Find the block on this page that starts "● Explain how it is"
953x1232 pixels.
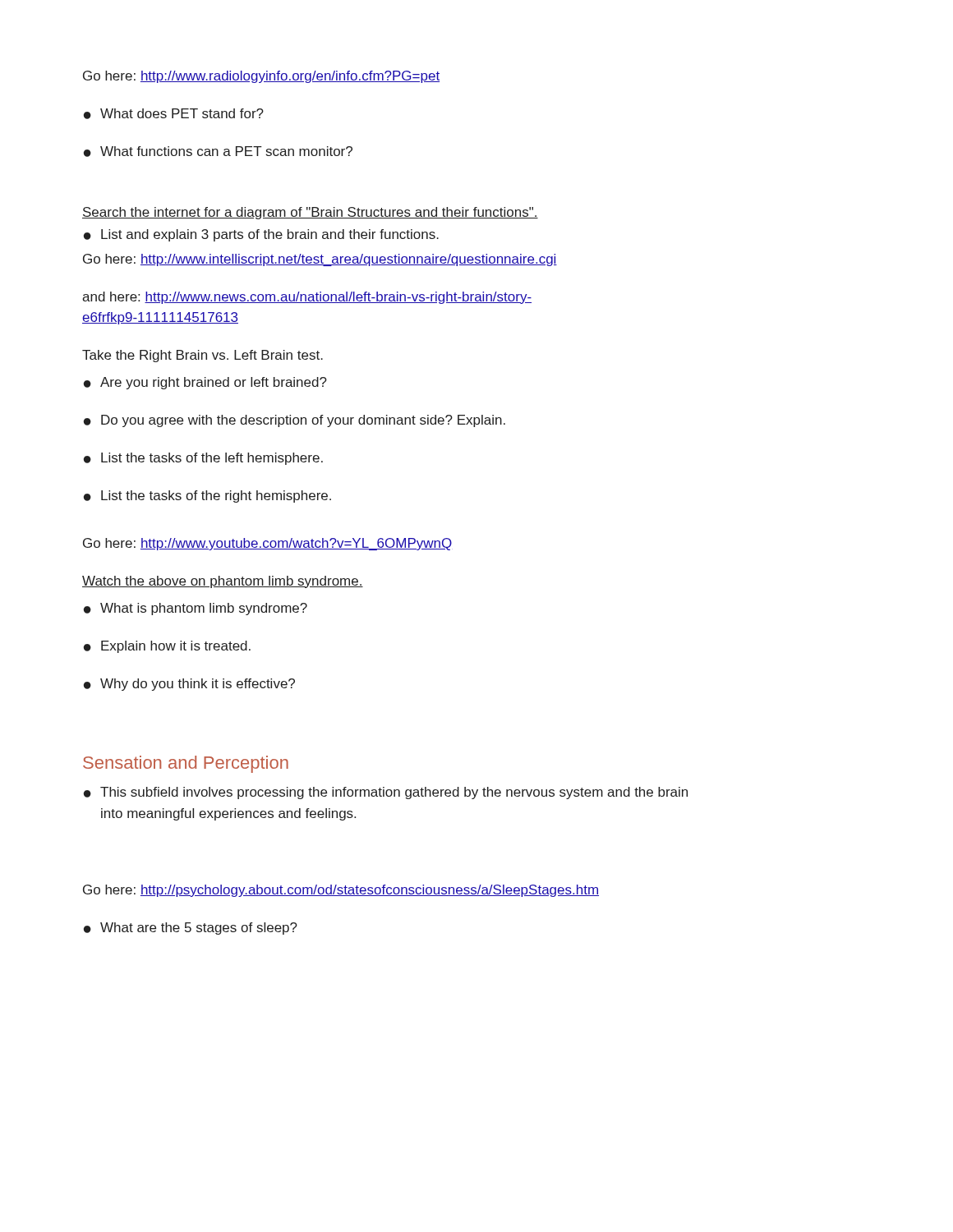click(167, 647)
